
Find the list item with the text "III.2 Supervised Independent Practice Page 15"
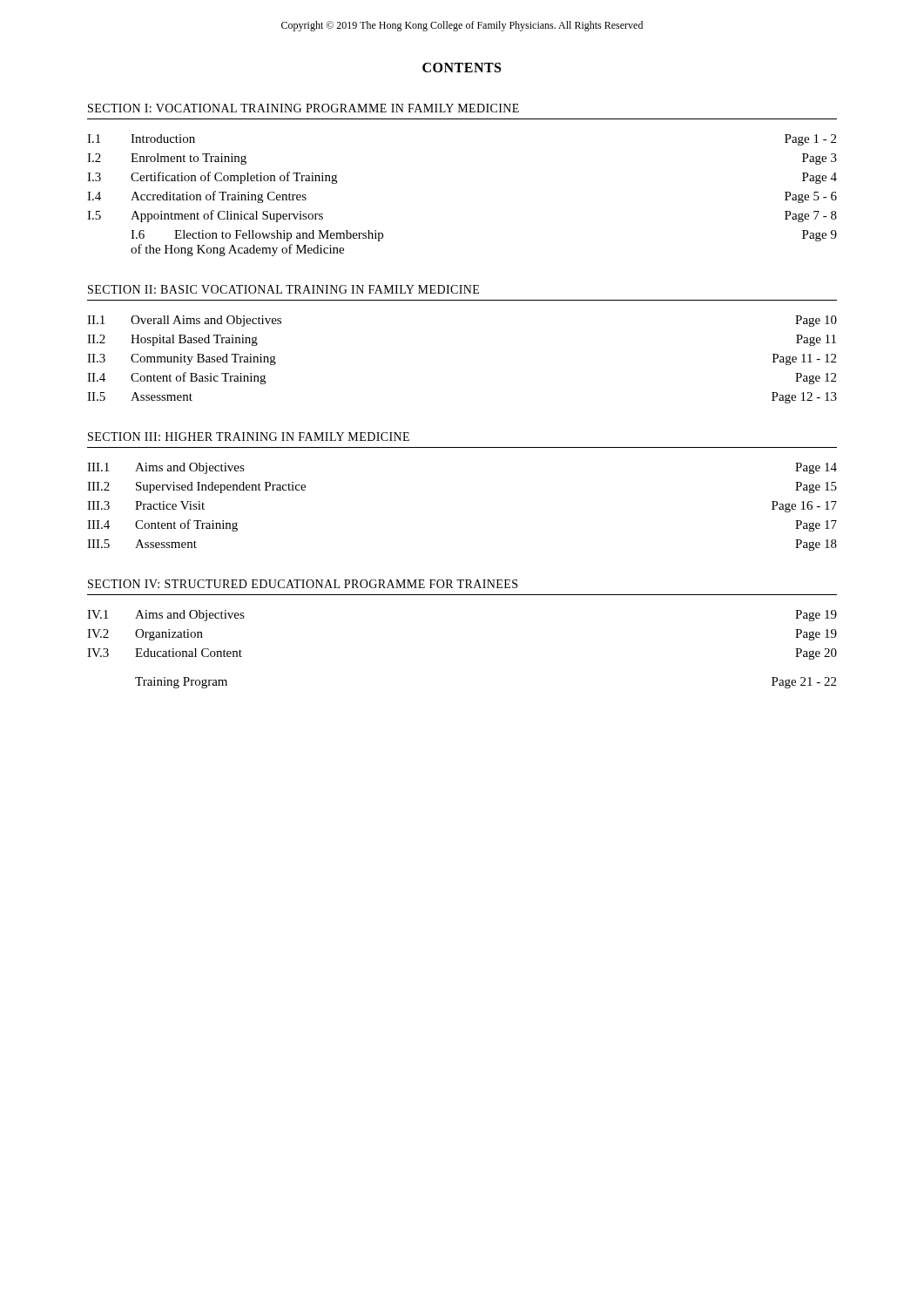tap(94, 488)
